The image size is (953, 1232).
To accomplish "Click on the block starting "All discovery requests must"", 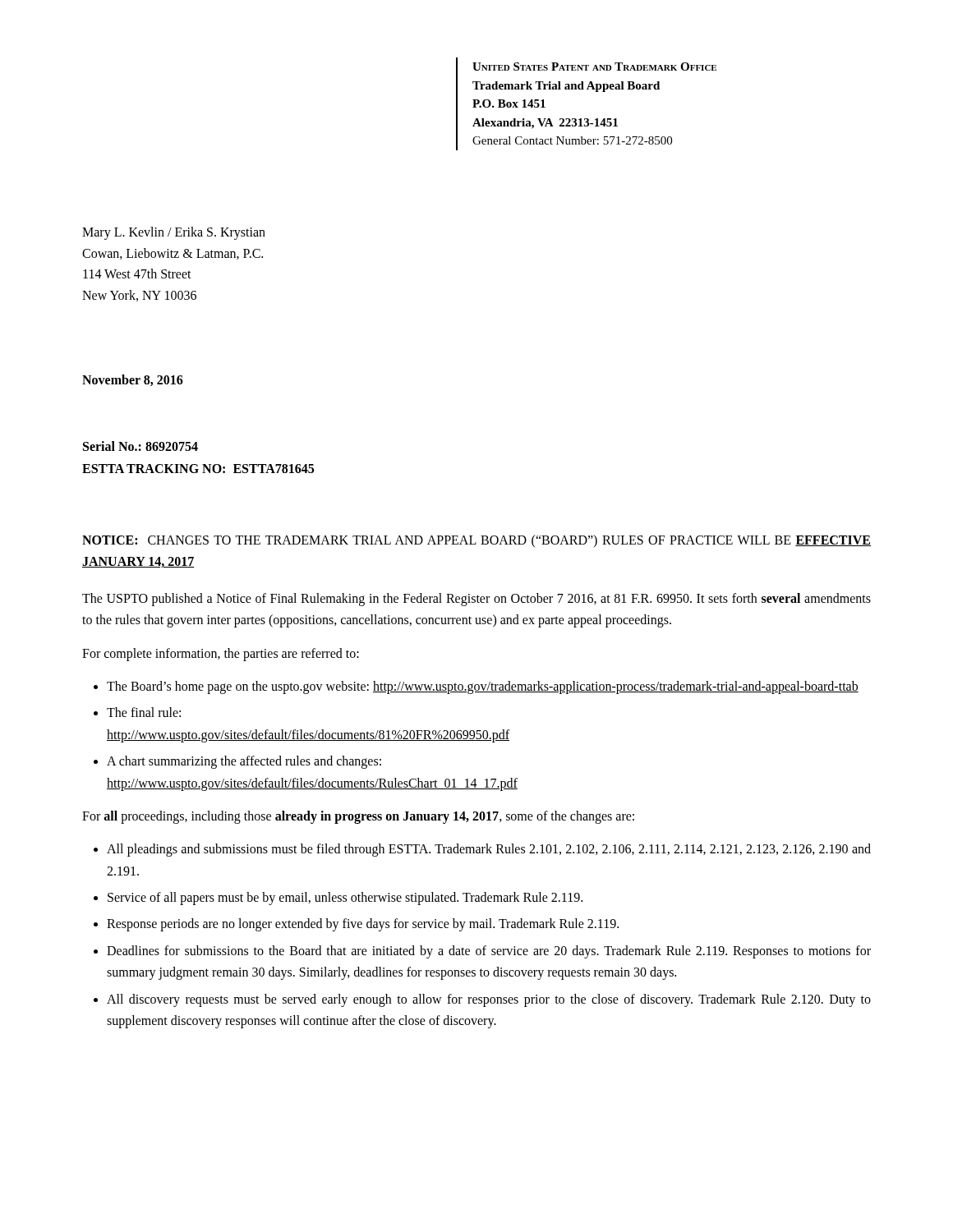I will 489,1010.
